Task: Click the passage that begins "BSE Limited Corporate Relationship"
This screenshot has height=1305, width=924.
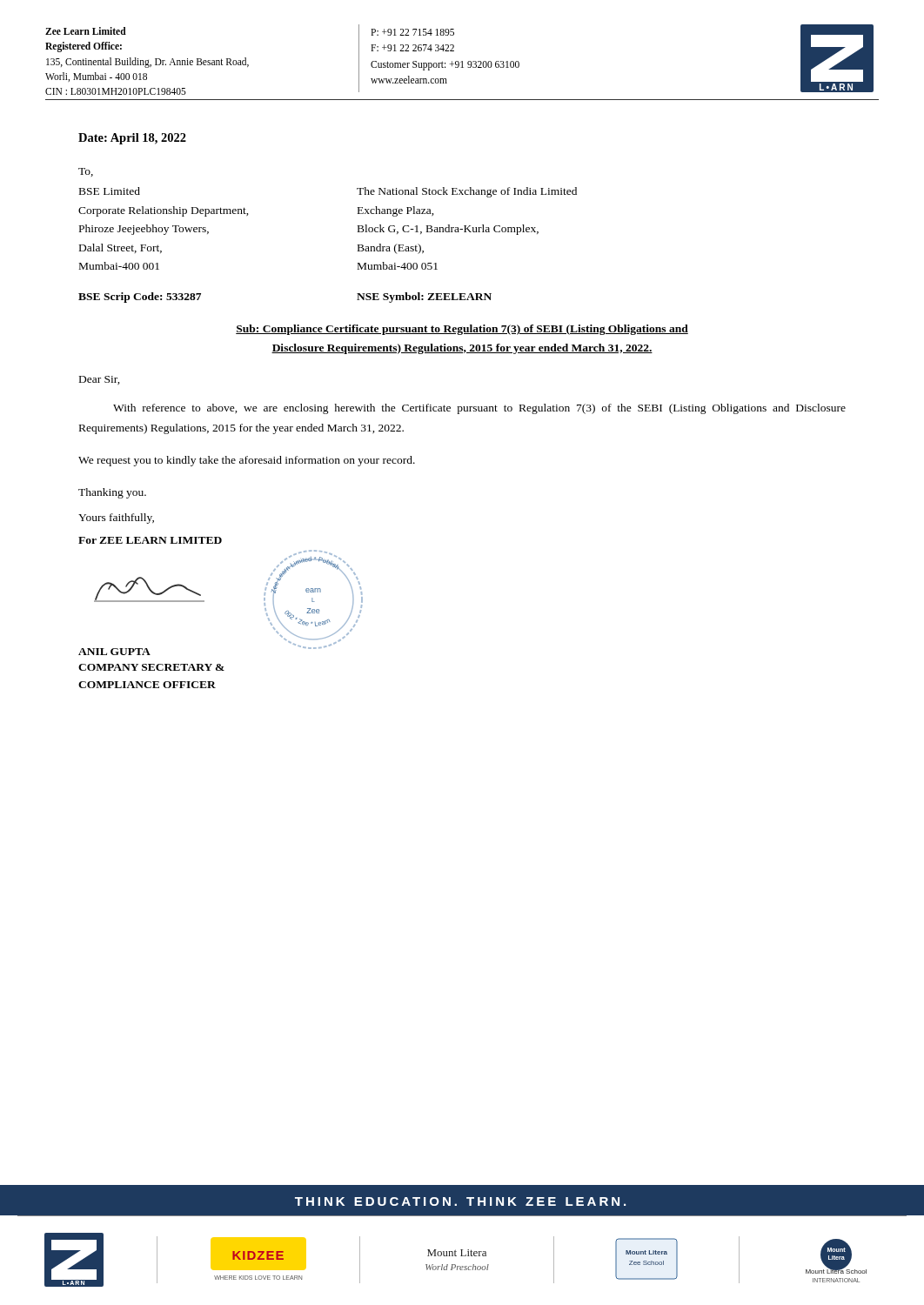Action: coord(164,229)
